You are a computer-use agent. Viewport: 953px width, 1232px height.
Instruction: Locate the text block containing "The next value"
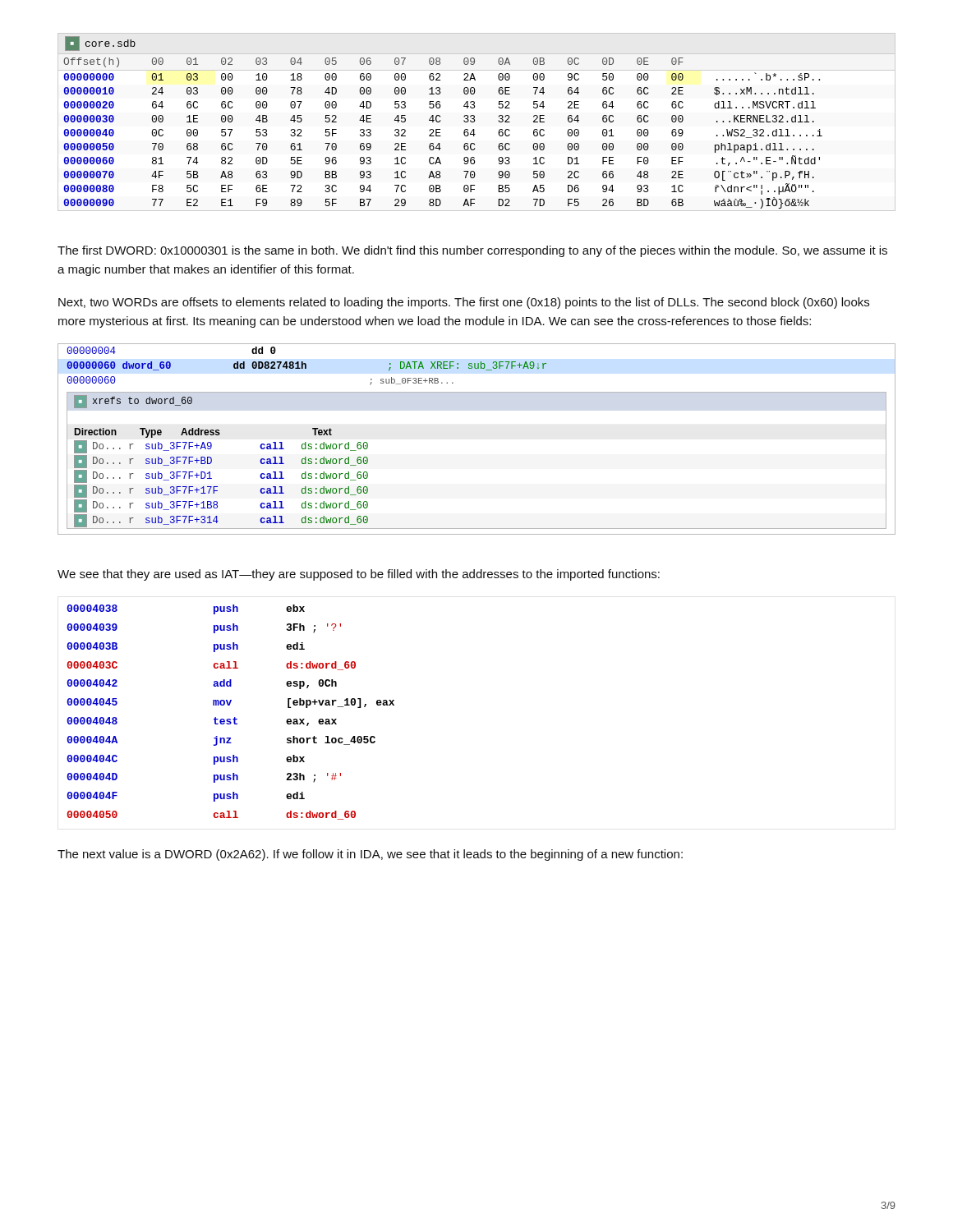tap(371, 854)
